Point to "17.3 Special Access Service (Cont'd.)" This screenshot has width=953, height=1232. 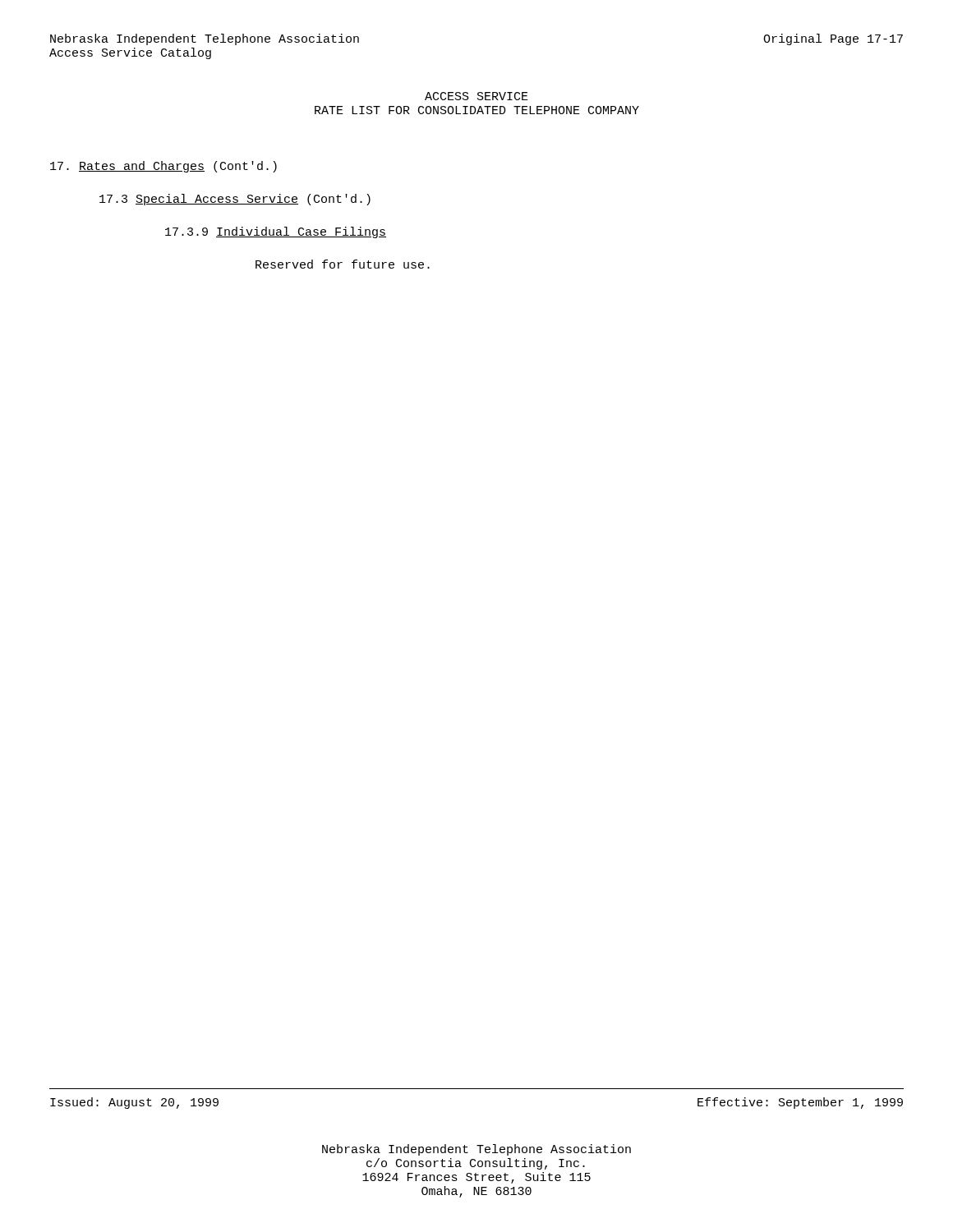235,200
